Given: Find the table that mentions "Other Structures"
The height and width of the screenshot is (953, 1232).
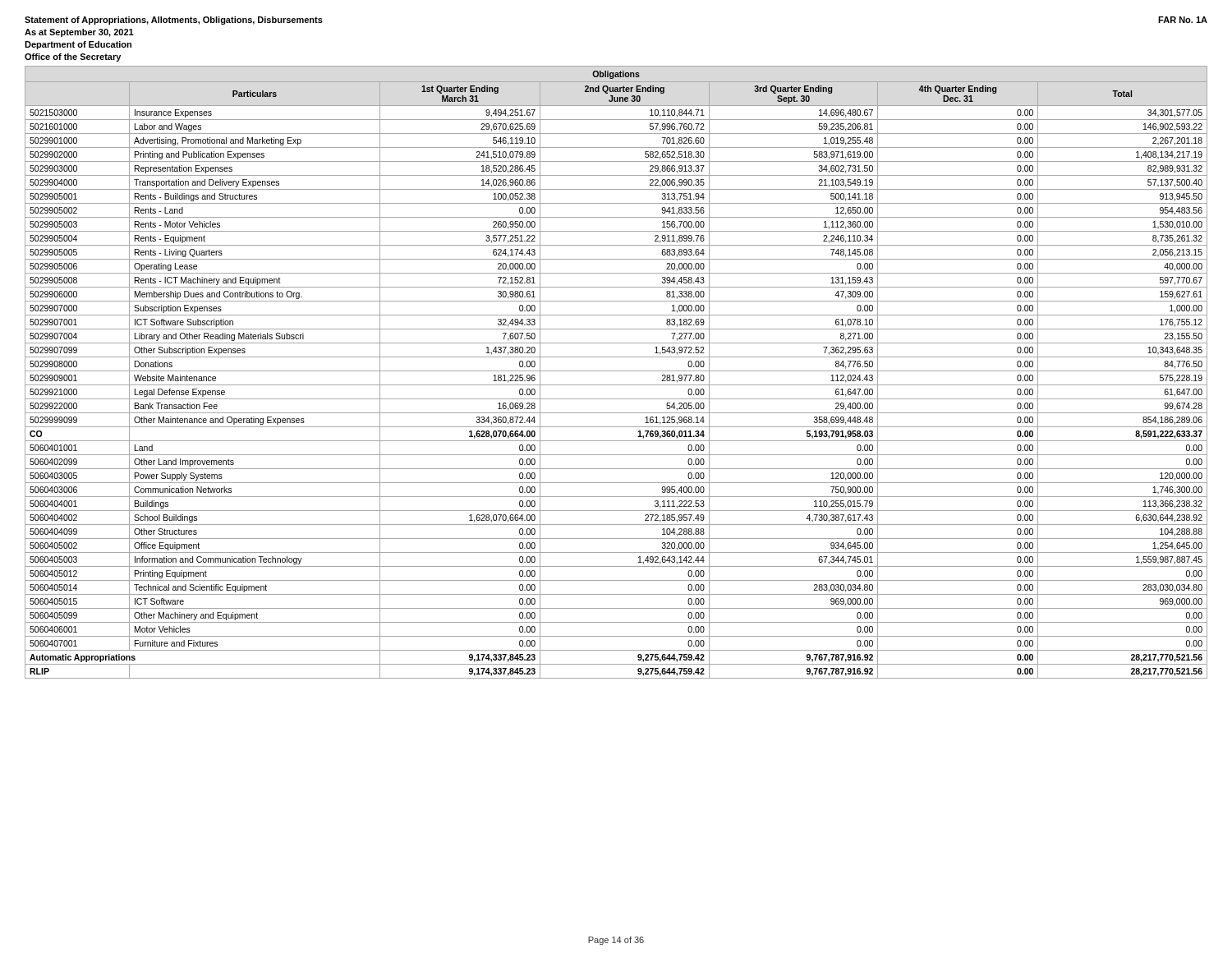Looking at the screenshot, I should click(x=616, y=372).
